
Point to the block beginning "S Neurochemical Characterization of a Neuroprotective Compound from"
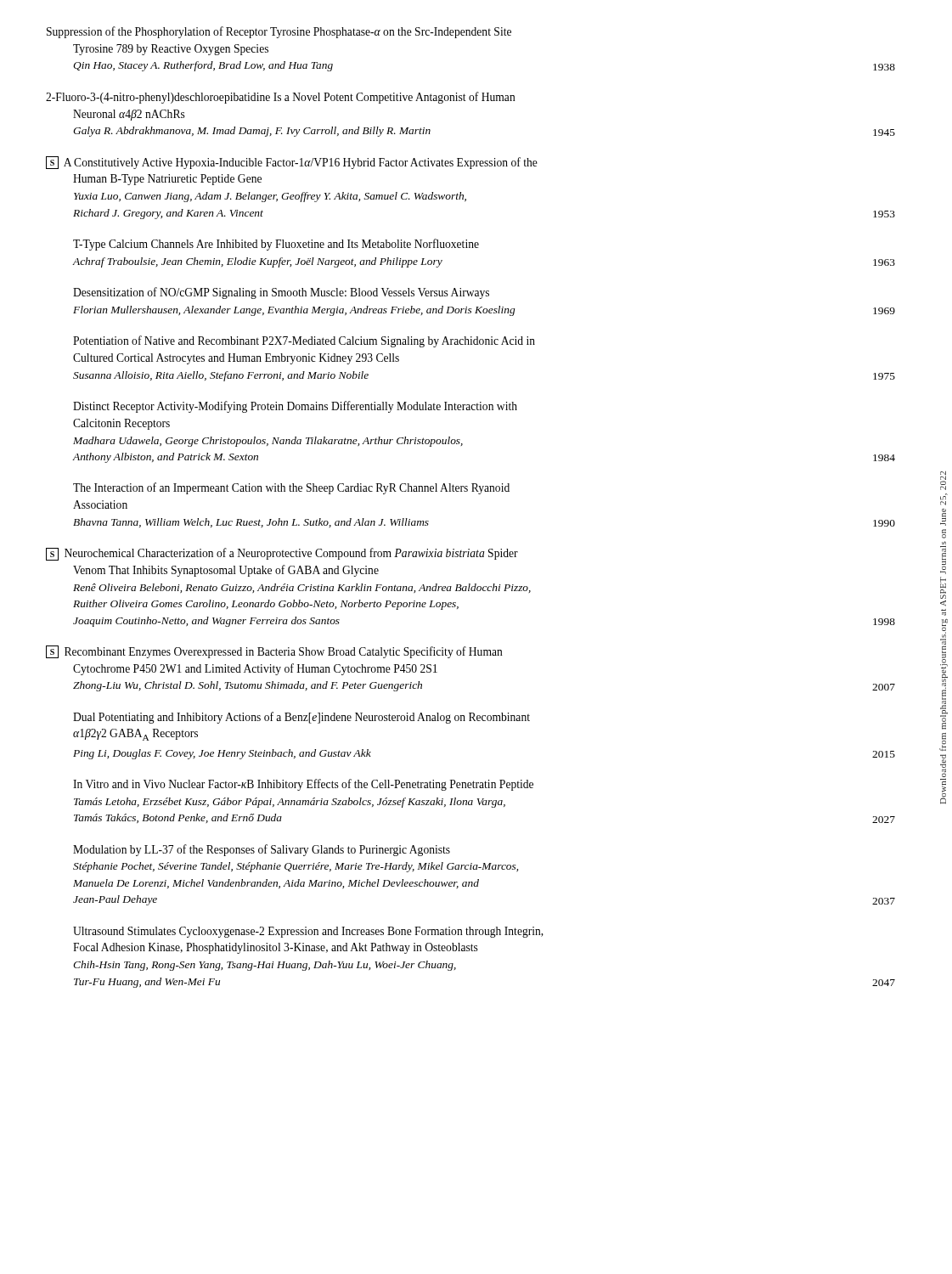[470, 587]
